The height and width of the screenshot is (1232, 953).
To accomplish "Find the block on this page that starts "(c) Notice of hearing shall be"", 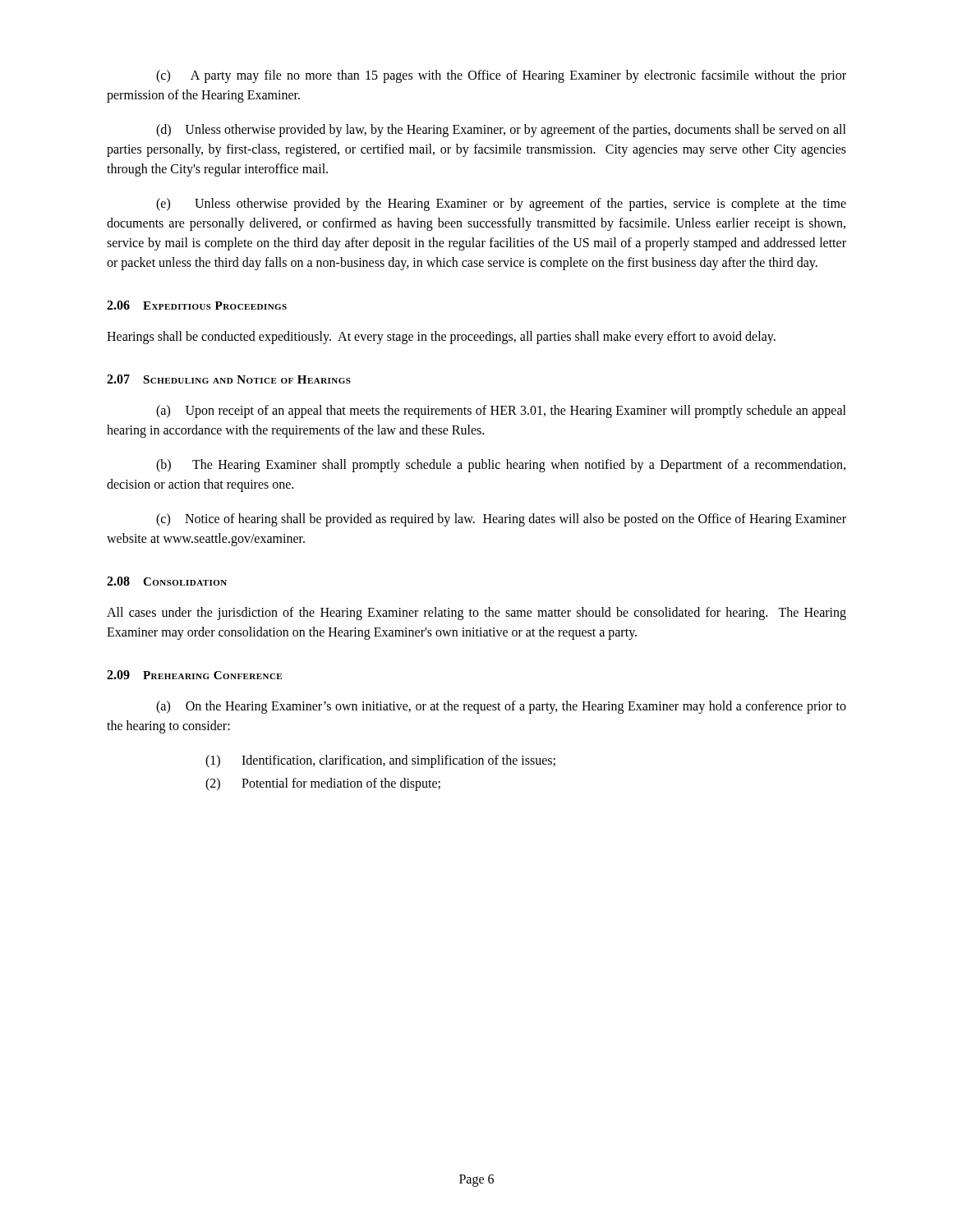I will tap(476, 529).
